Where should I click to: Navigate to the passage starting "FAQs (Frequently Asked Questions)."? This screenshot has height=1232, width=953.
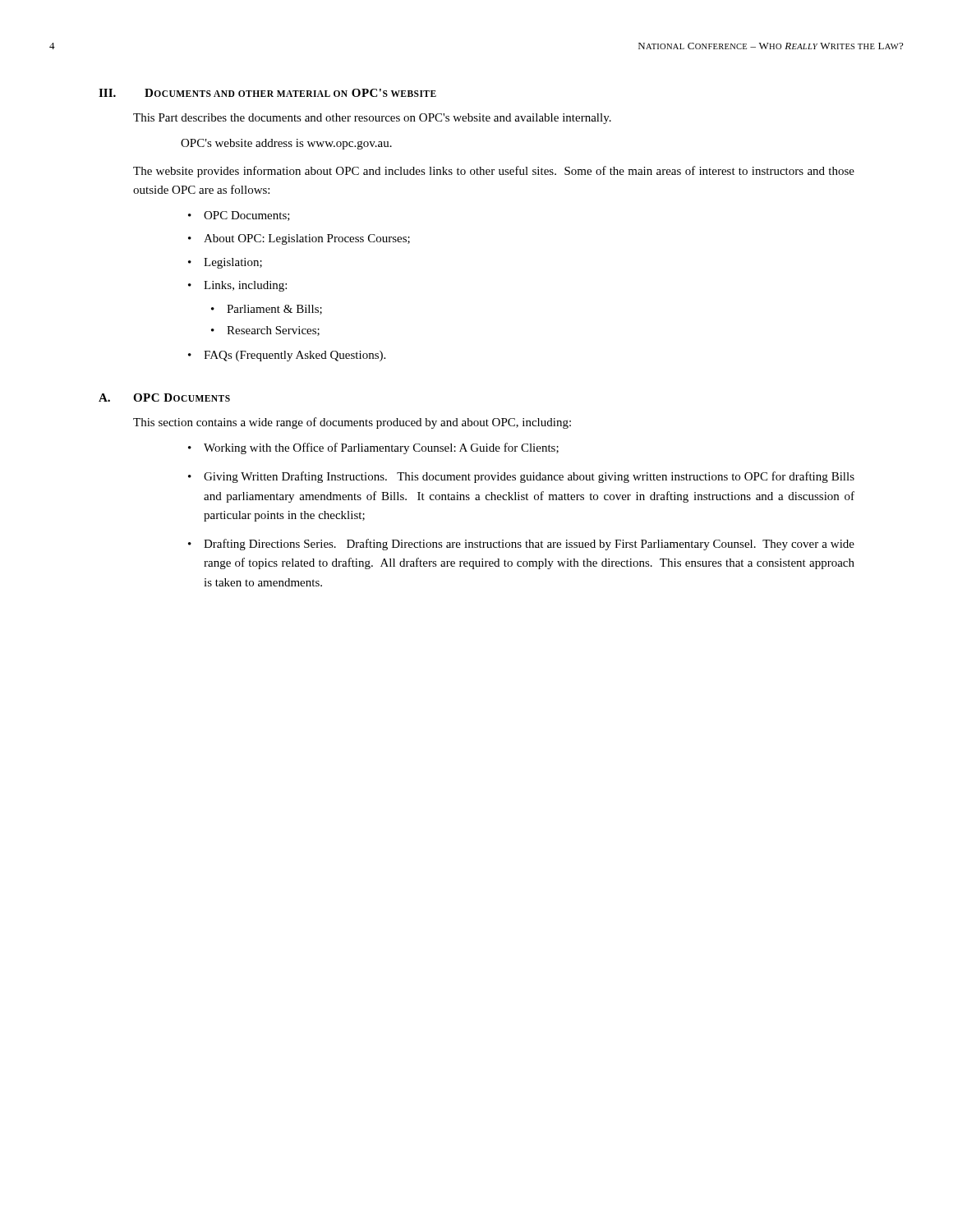[x=287, y=356]
